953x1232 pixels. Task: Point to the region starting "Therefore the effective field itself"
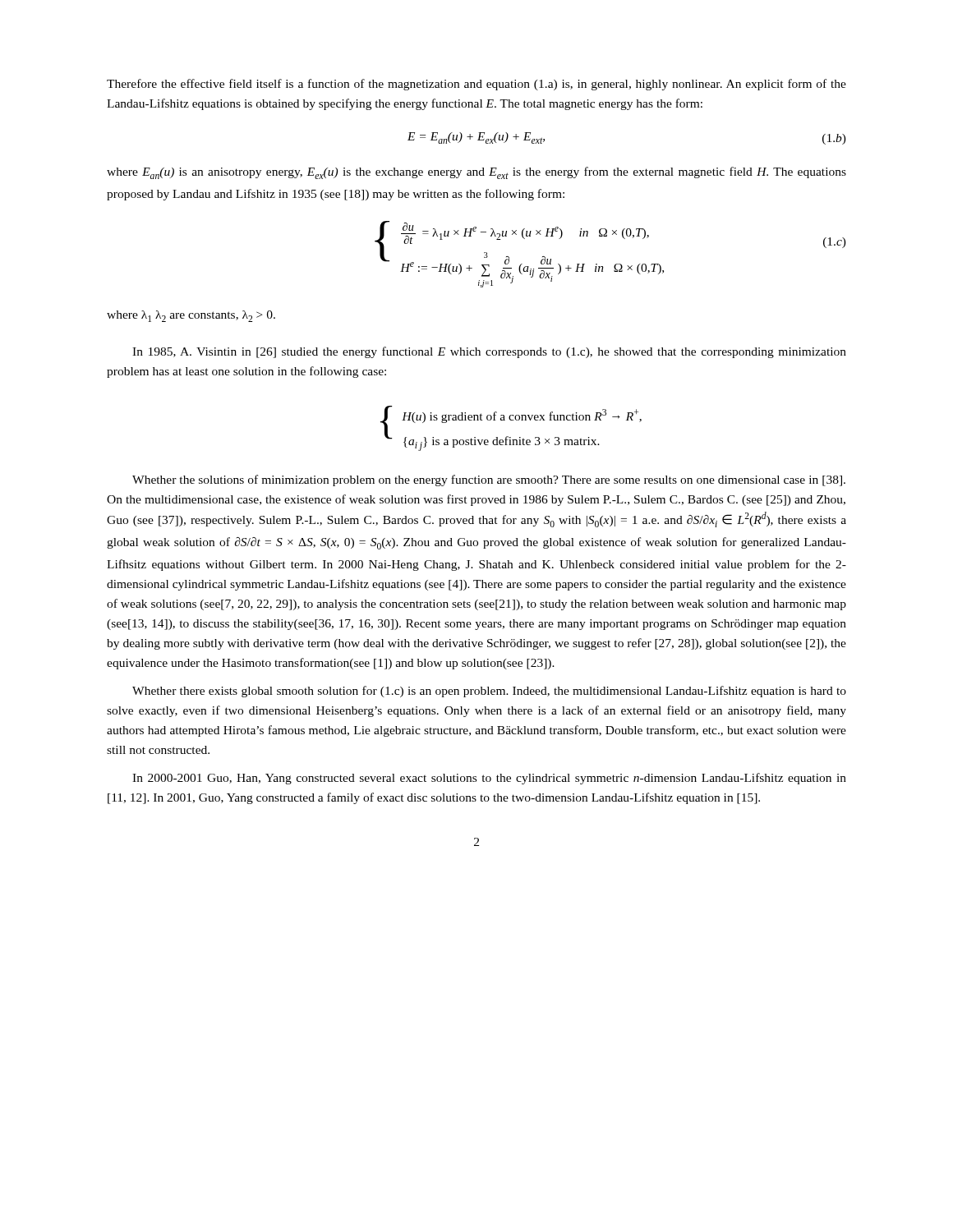coord(476,93)
